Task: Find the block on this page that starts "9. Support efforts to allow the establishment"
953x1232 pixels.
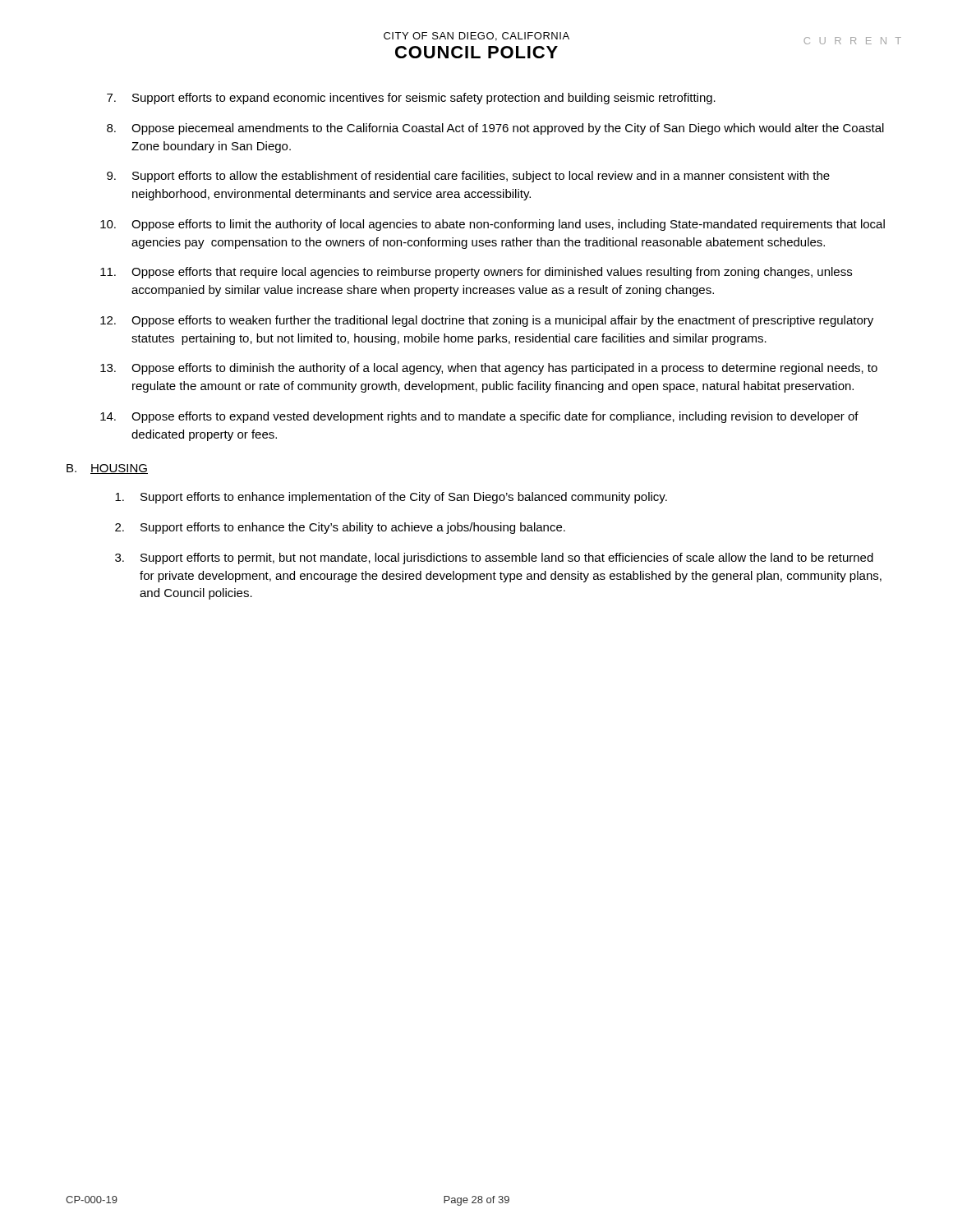Action: tap(476, 185)
